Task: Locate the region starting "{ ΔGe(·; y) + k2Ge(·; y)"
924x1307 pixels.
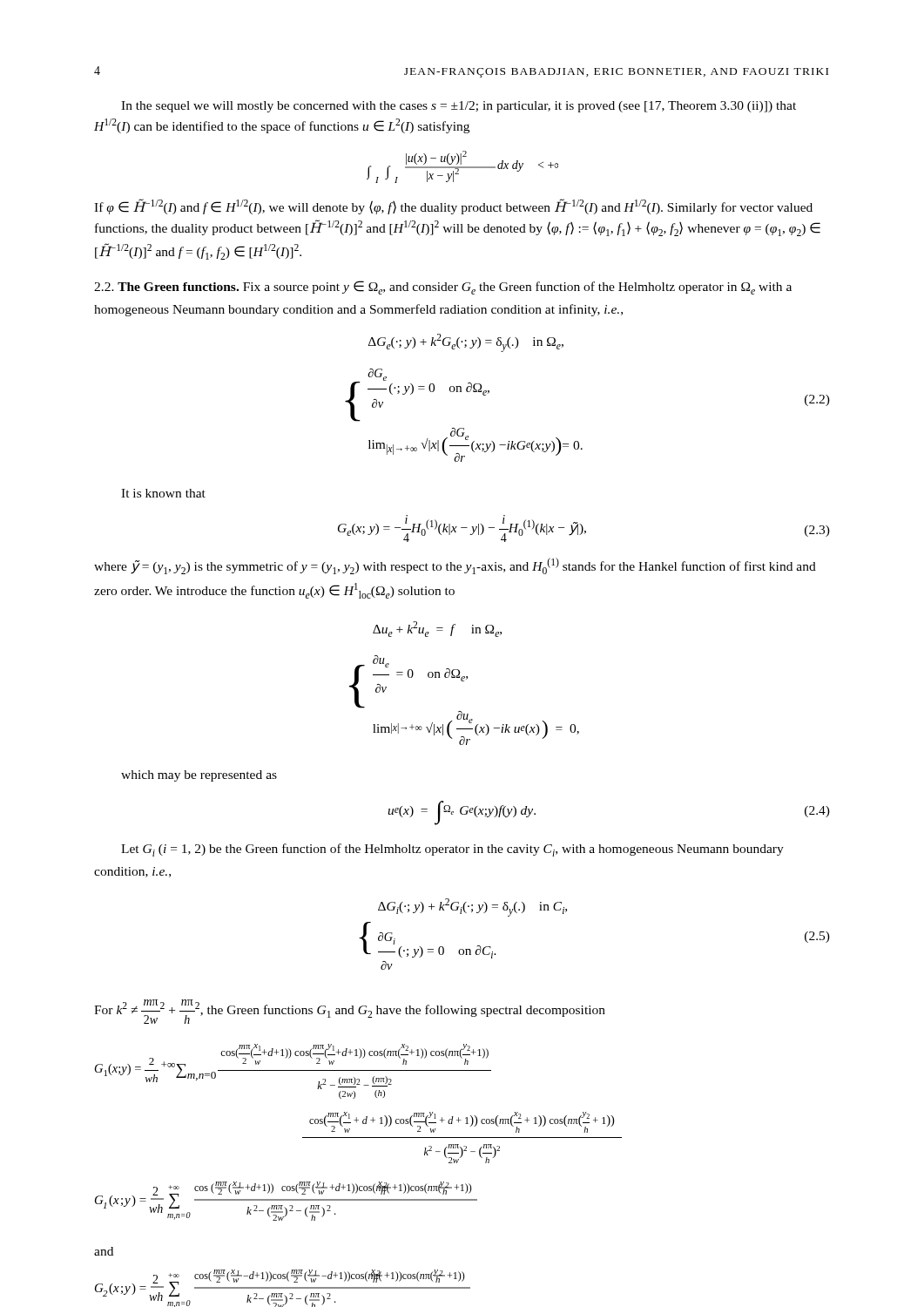Action: coord(462,399)
